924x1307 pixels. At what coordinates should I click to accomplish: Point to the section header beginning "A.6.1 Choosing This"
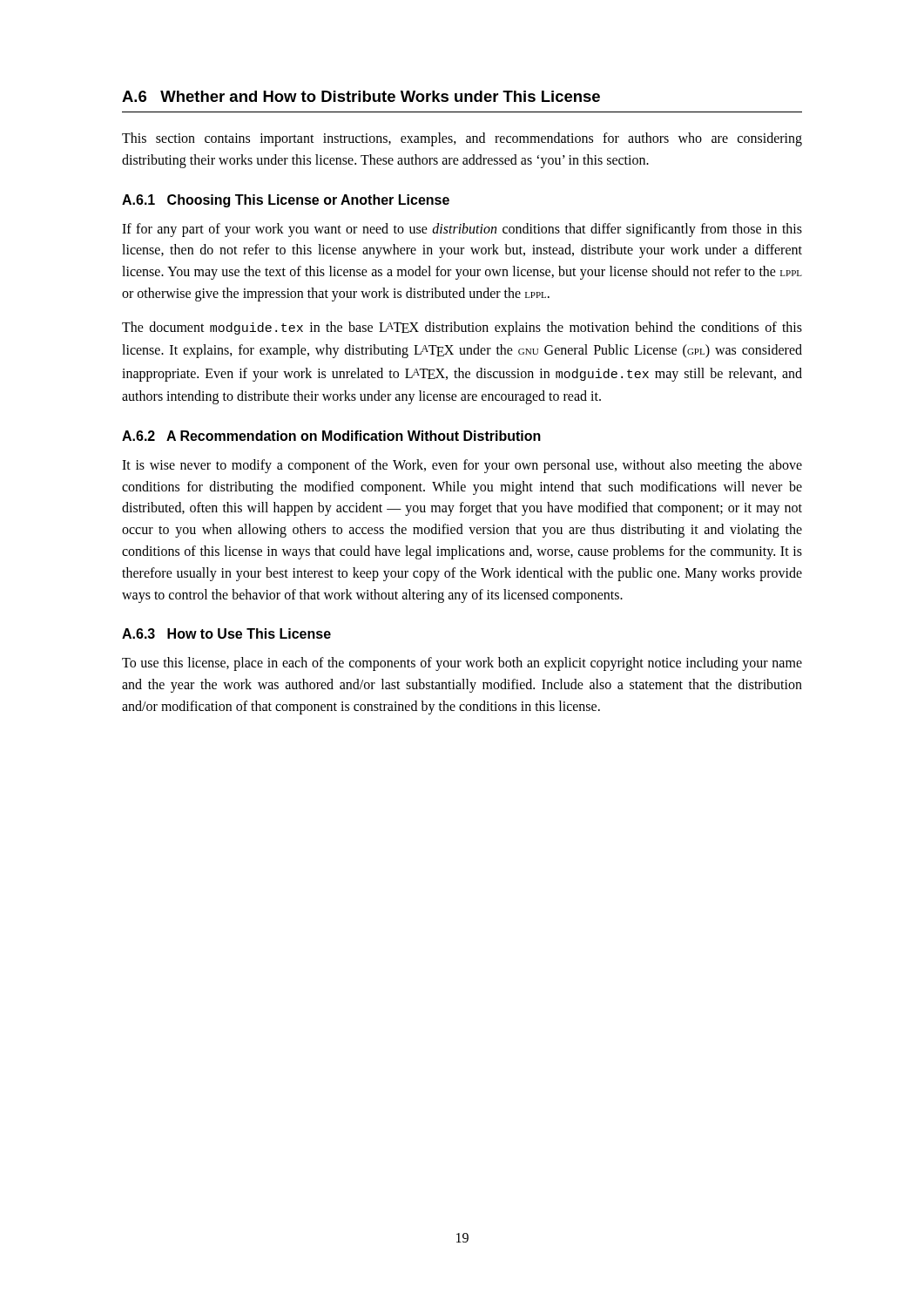pyautogui.click(x=286, y=200)
